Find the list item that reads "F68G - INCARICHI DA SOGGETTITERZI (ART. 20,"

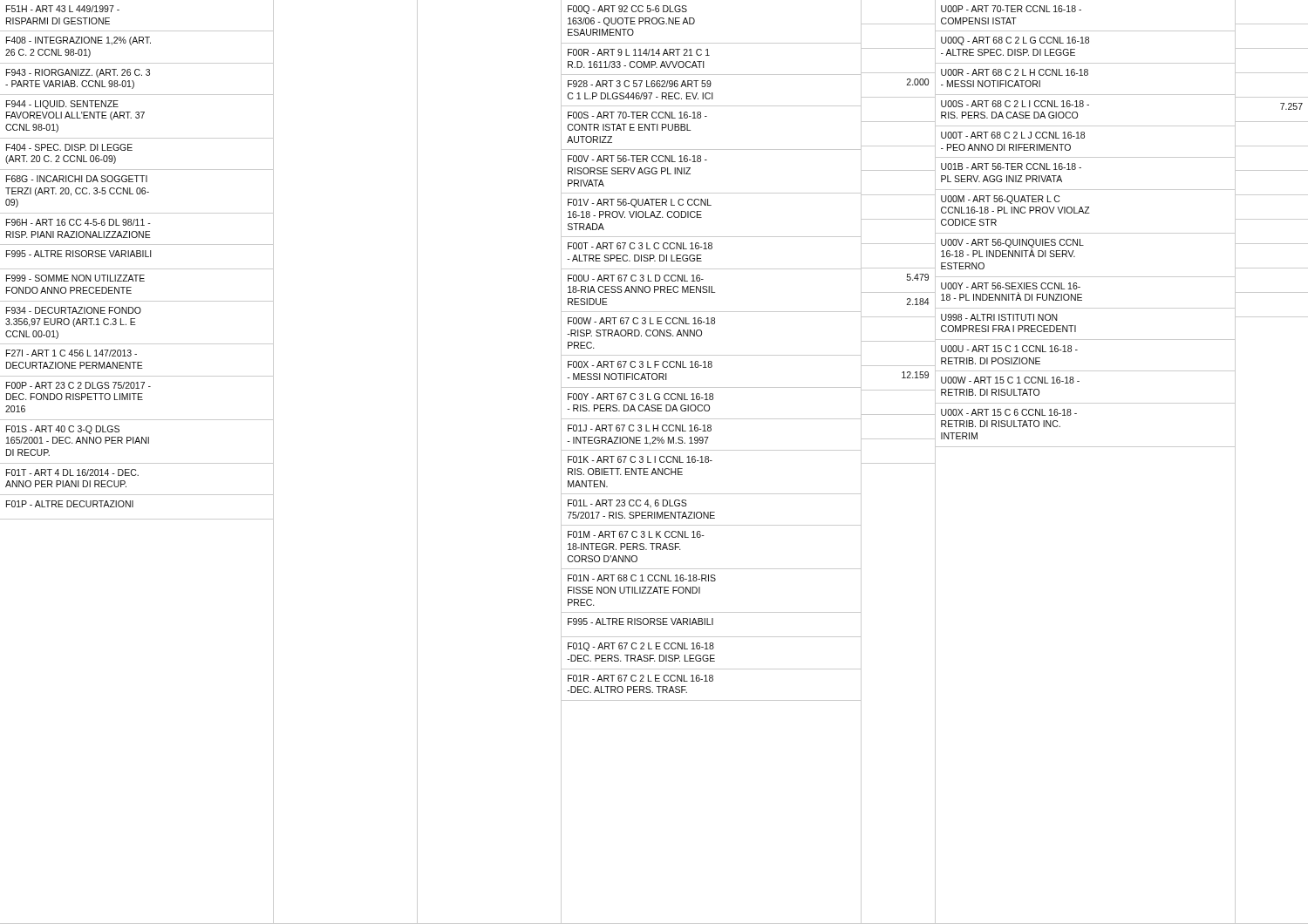(77, 191)
